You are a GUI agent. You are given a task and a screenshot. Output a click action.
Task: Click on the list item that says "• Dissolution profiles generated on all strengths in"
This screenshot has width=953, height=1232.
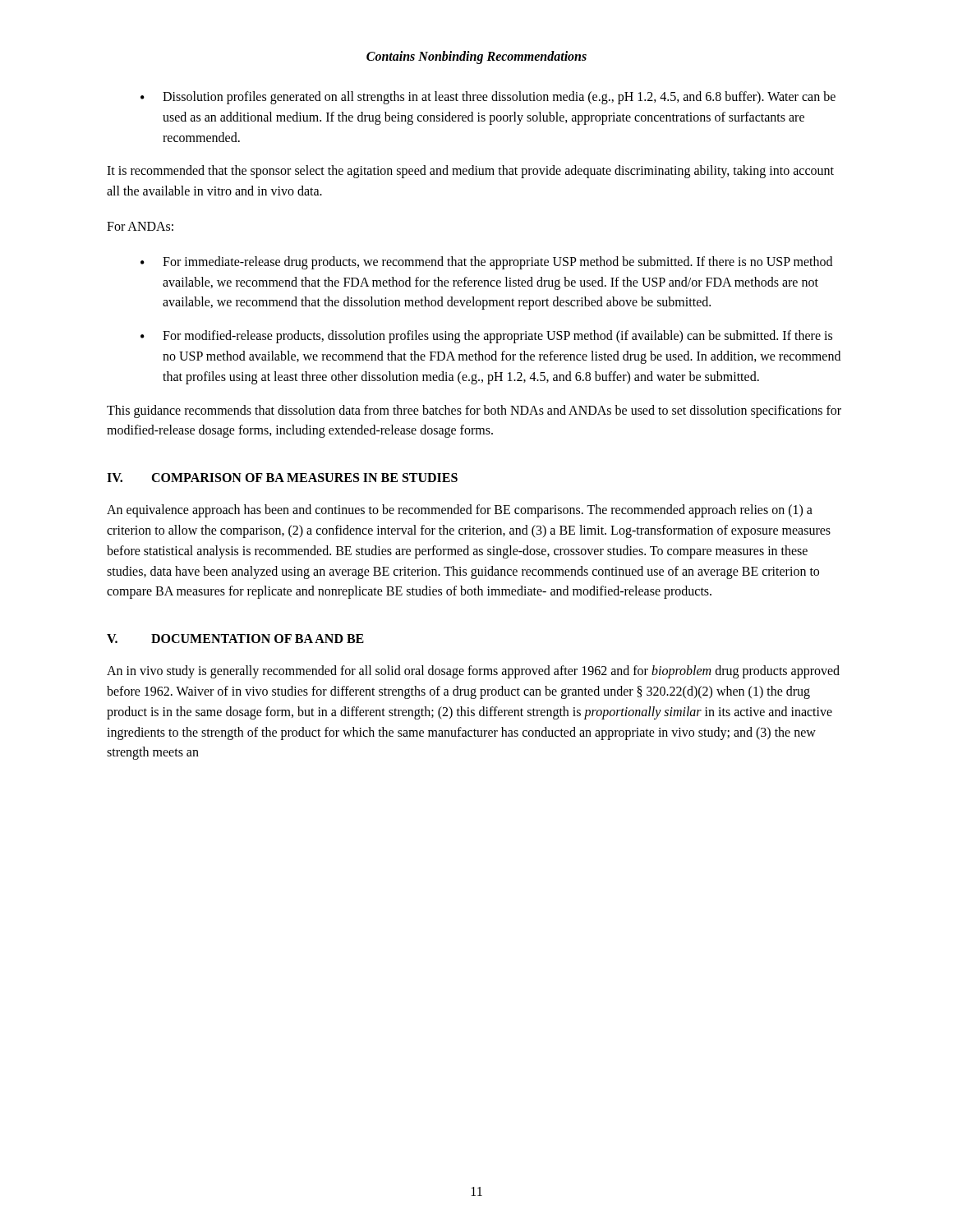(x=493, y=118)
